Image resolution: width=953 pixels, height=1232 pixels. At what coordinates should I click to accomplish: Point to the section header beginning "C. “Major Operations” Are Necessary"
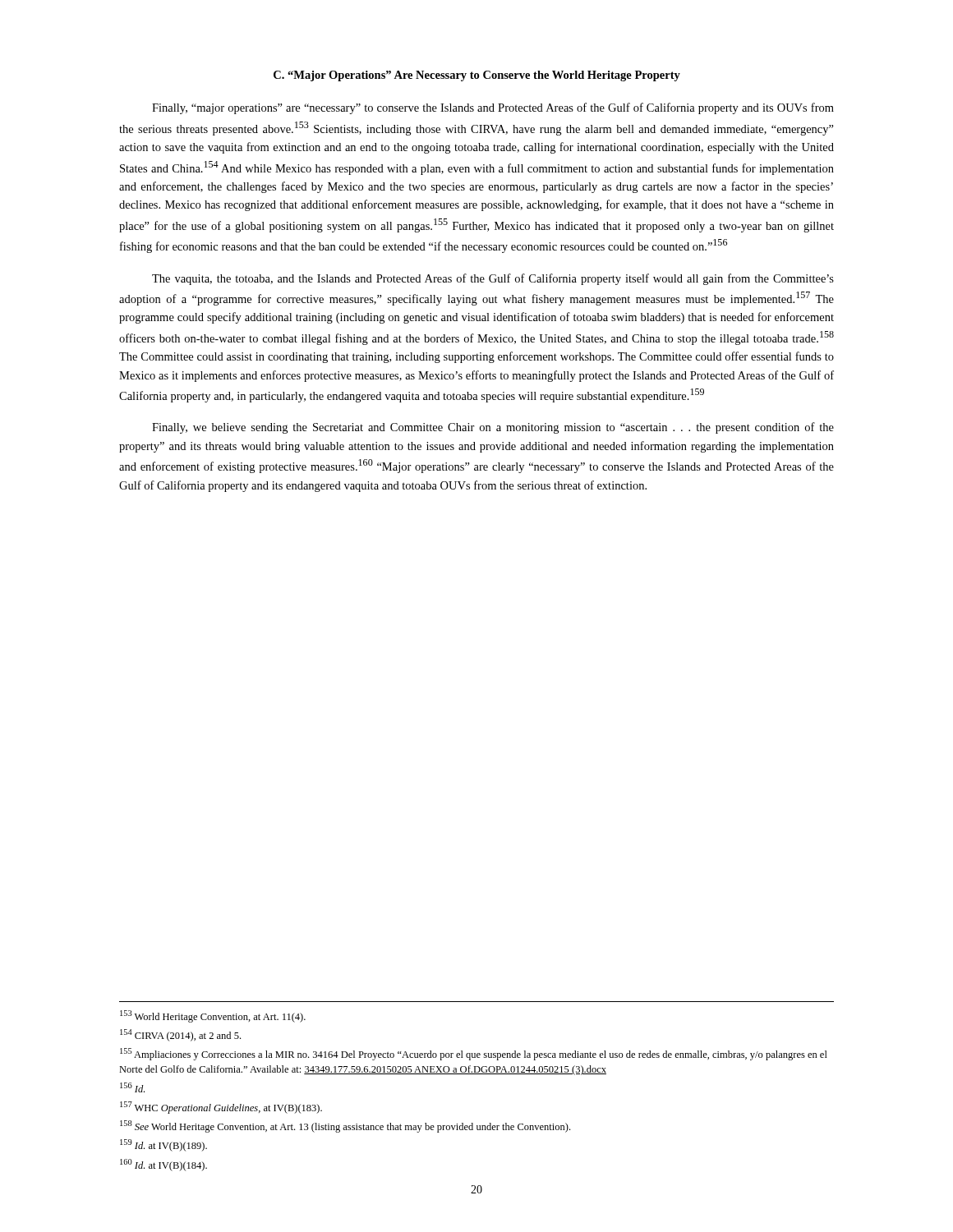tap(476, 75)
